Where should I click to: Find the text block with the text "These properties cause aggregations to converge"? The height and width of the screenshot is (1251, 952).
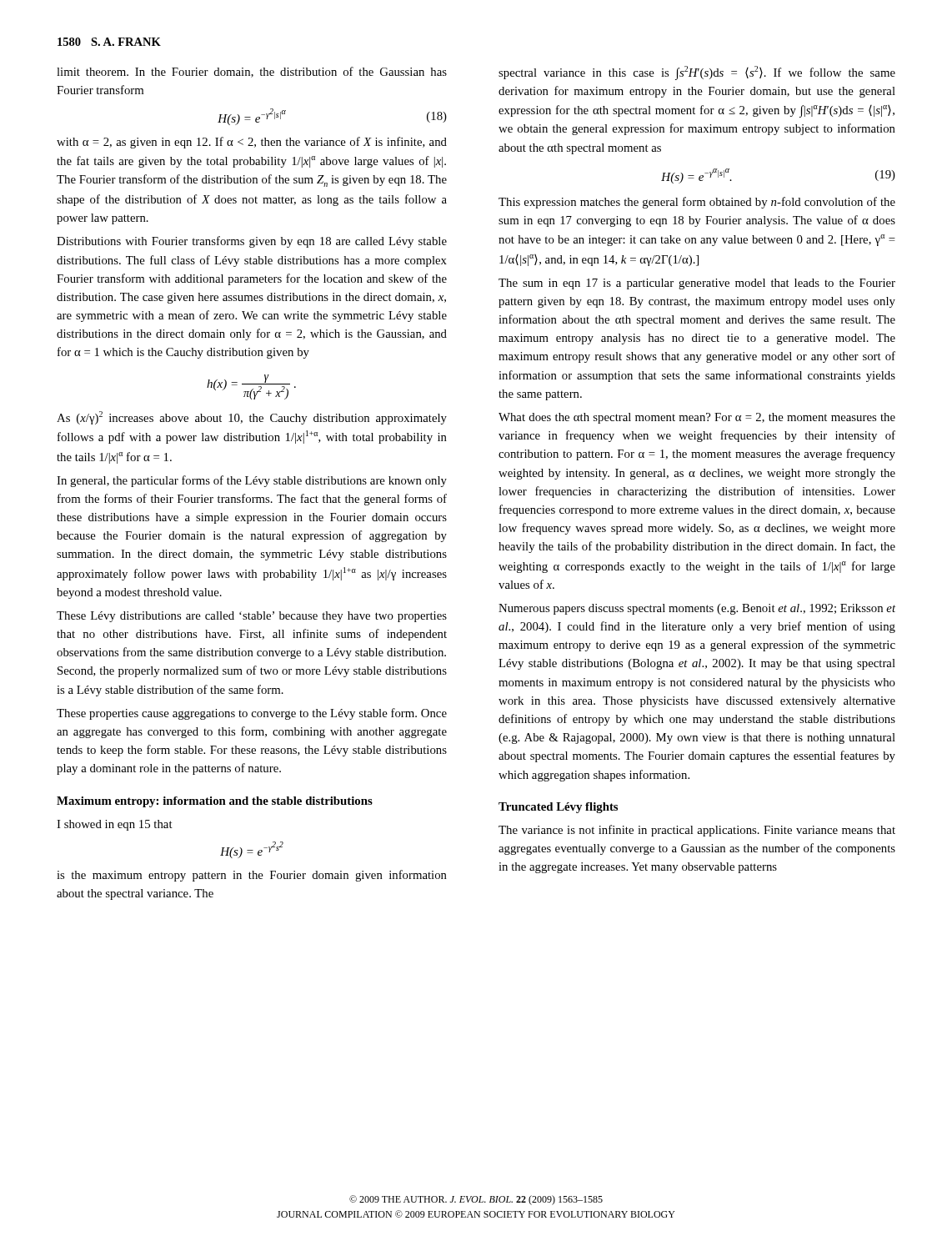pos(252,741)
